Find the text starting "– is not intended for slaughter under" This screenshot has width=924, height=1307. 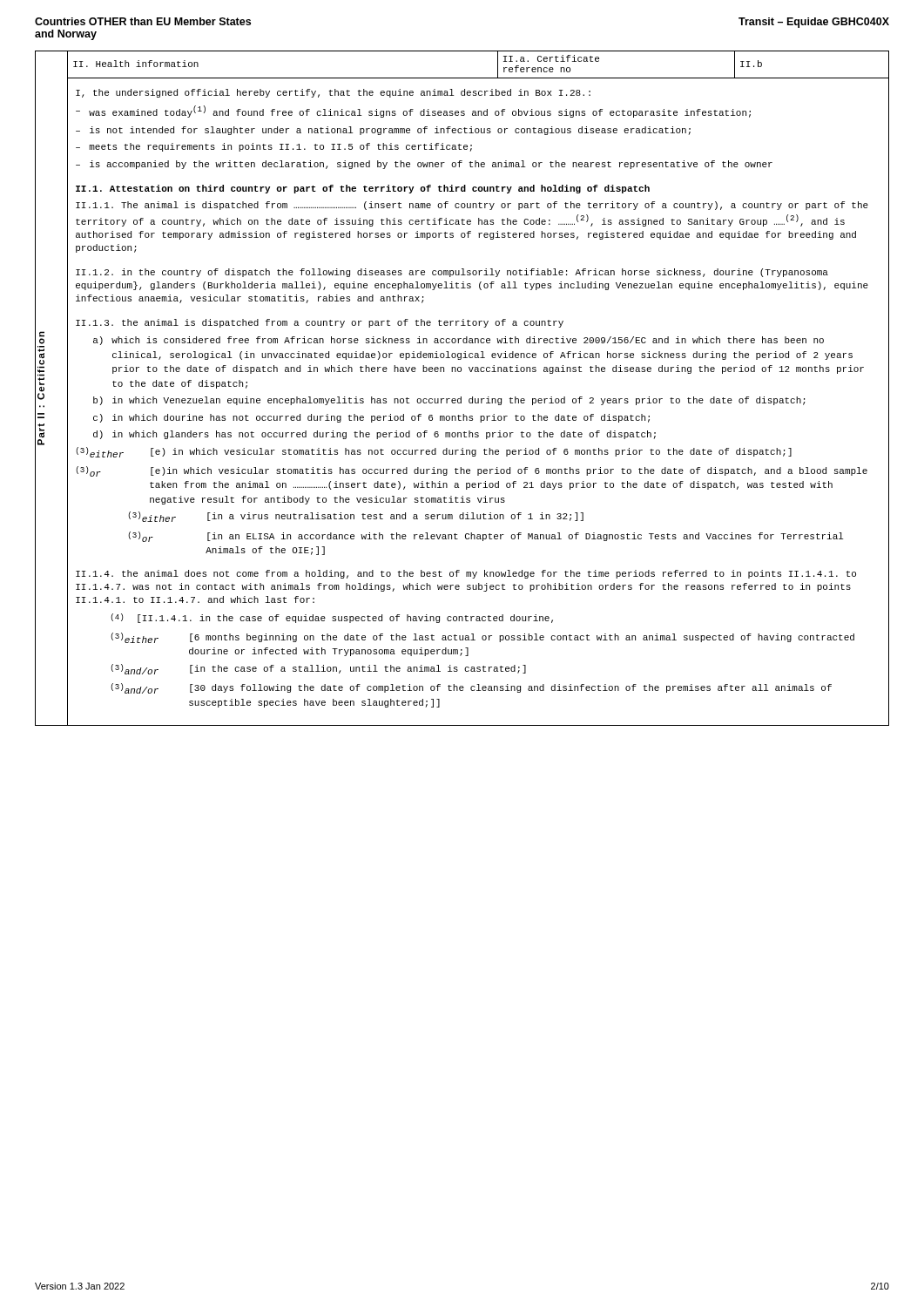(478, 131)
